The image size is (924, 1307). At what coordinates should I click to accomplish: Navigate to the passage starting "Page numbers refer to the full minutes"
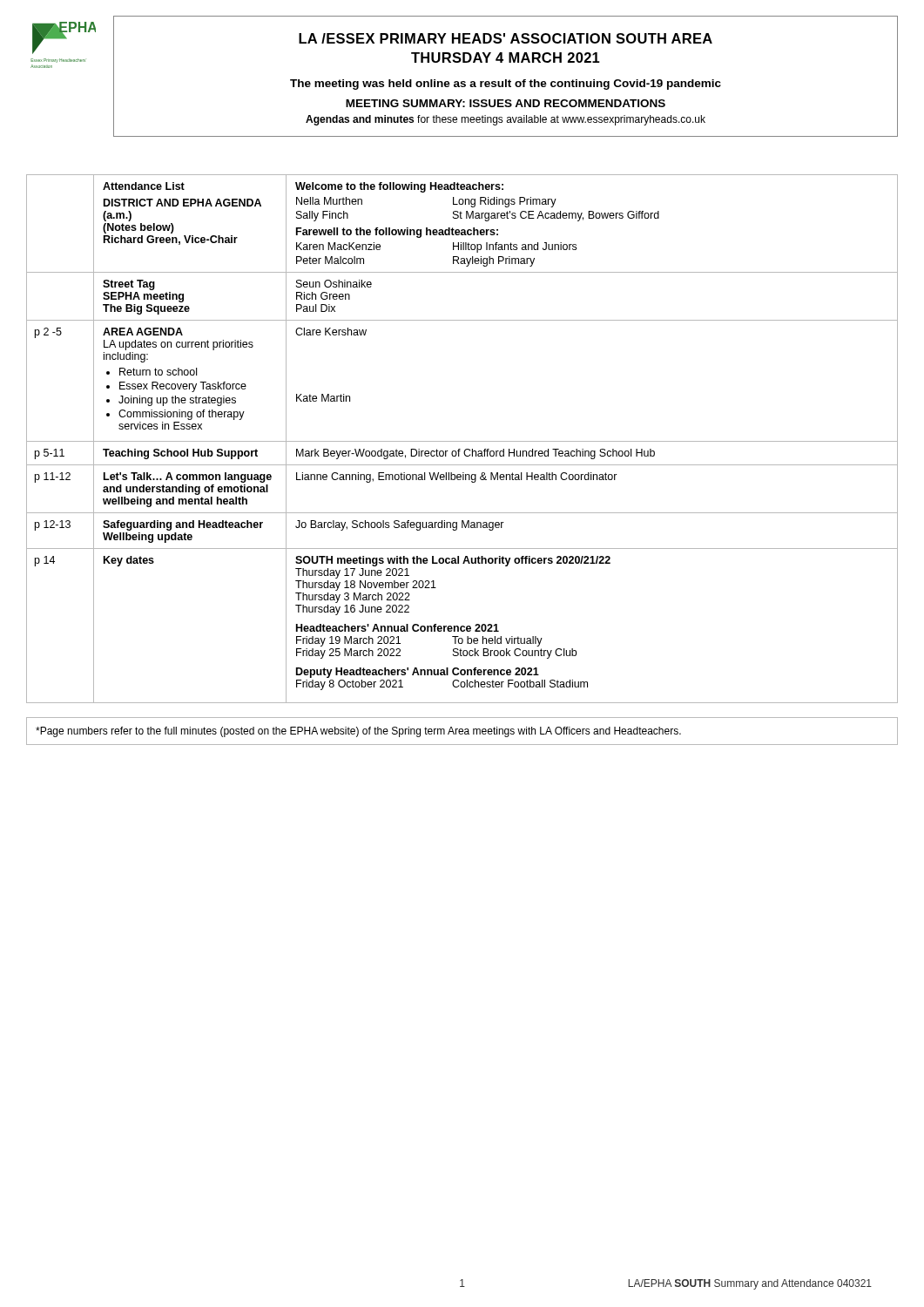coord(359,731)
